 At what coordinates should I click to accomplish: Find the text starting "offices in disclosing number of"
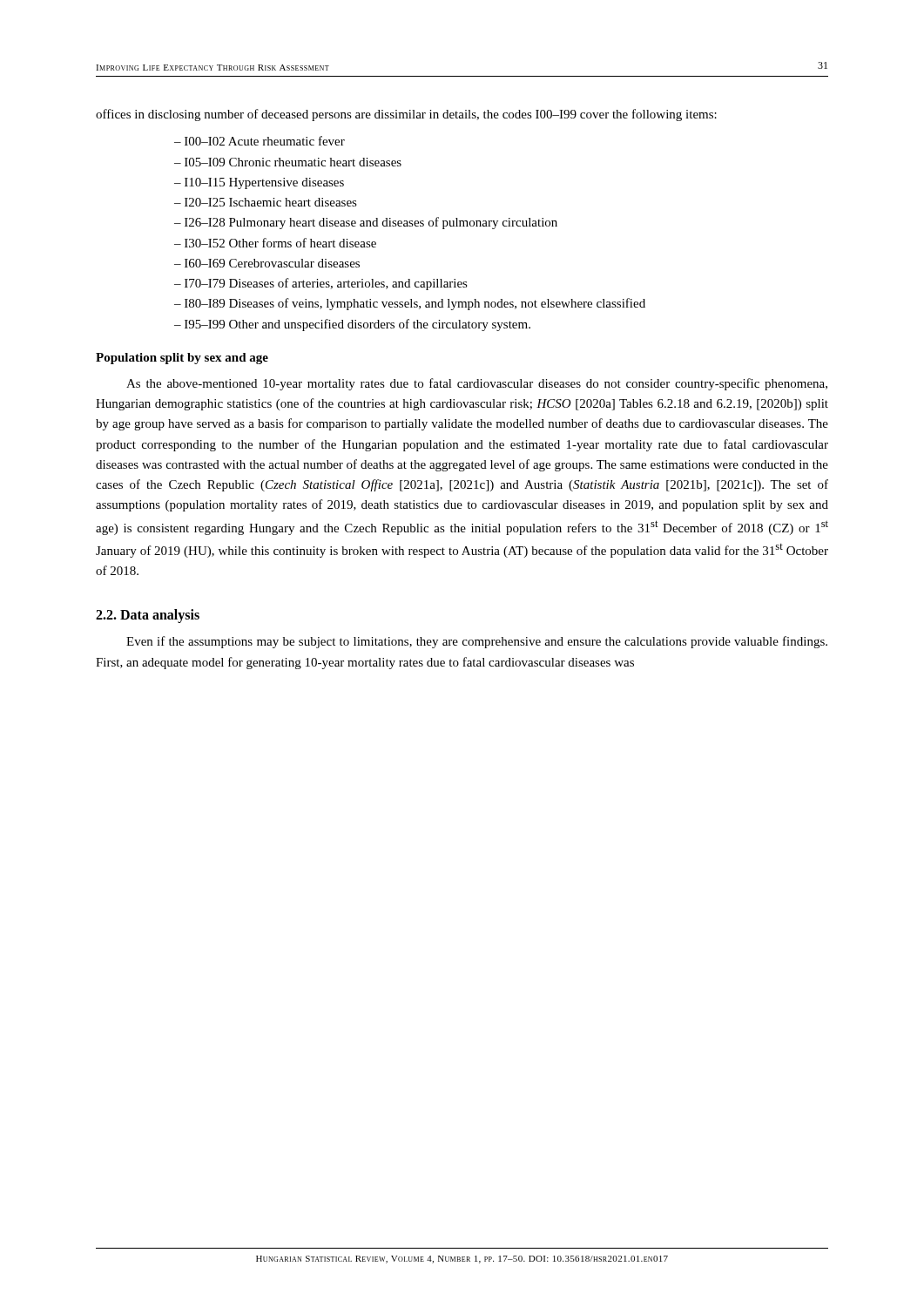462,115
